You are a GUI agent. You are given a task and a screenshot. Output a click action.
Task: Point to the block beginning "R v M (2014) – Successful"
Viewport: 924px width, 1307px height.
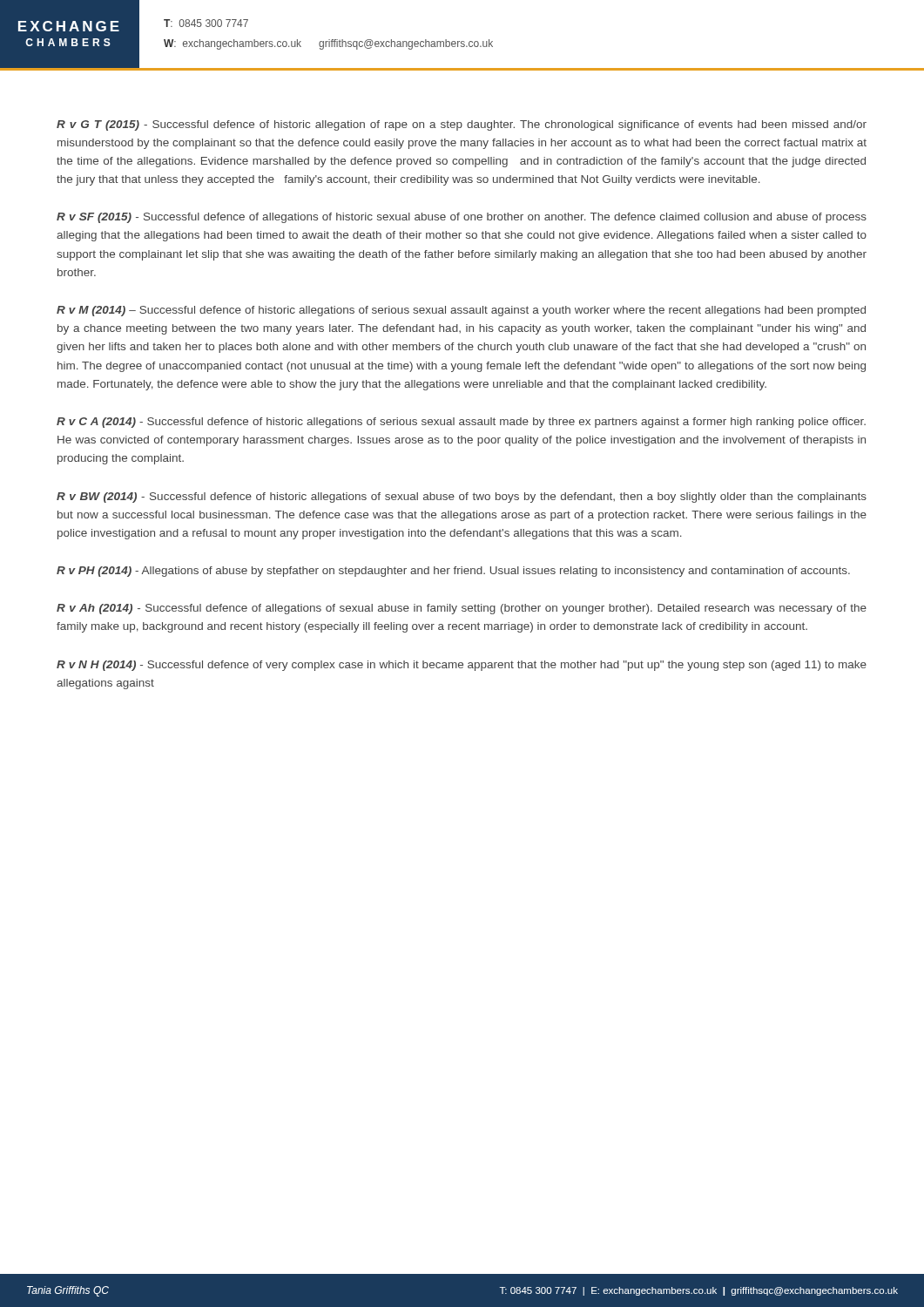click(x=462, y=347)
